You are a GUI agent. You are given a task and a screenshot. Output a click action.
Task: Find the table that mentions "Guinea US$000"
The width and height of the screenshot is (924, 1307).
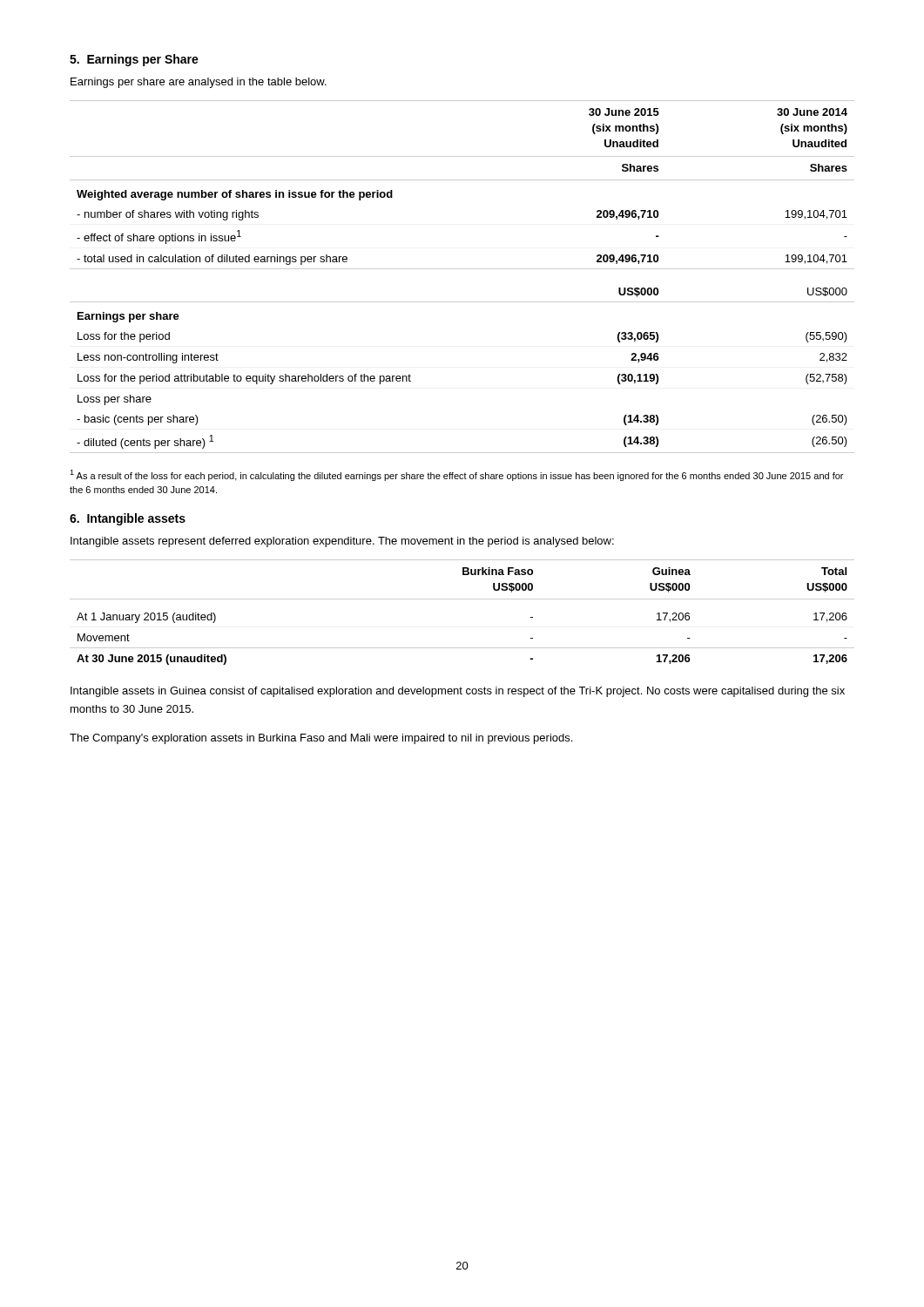[x=462, y=614]
